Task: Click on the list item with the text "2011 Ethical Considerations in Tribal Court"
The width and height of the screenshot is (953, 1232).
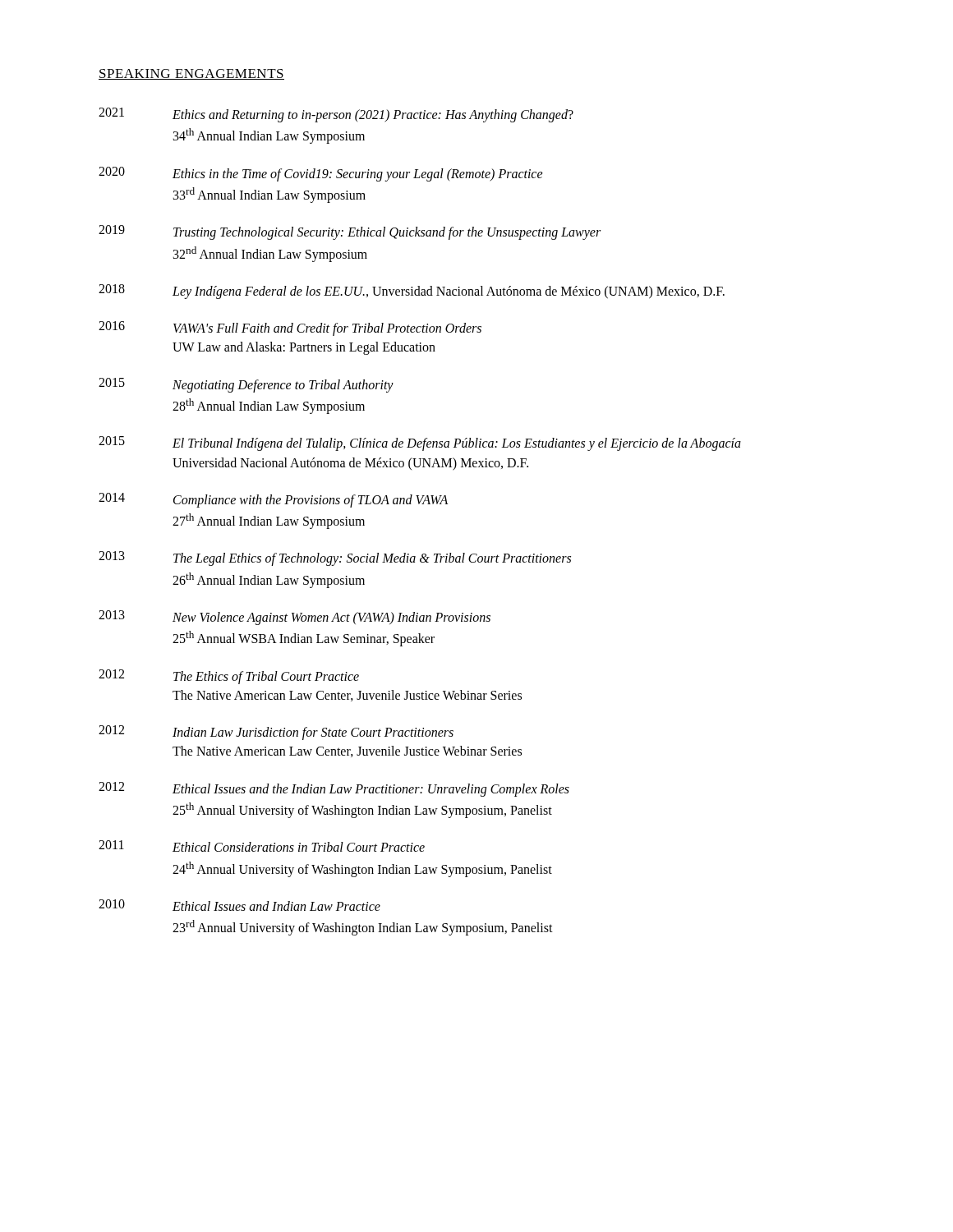Action: click(468, 858)
